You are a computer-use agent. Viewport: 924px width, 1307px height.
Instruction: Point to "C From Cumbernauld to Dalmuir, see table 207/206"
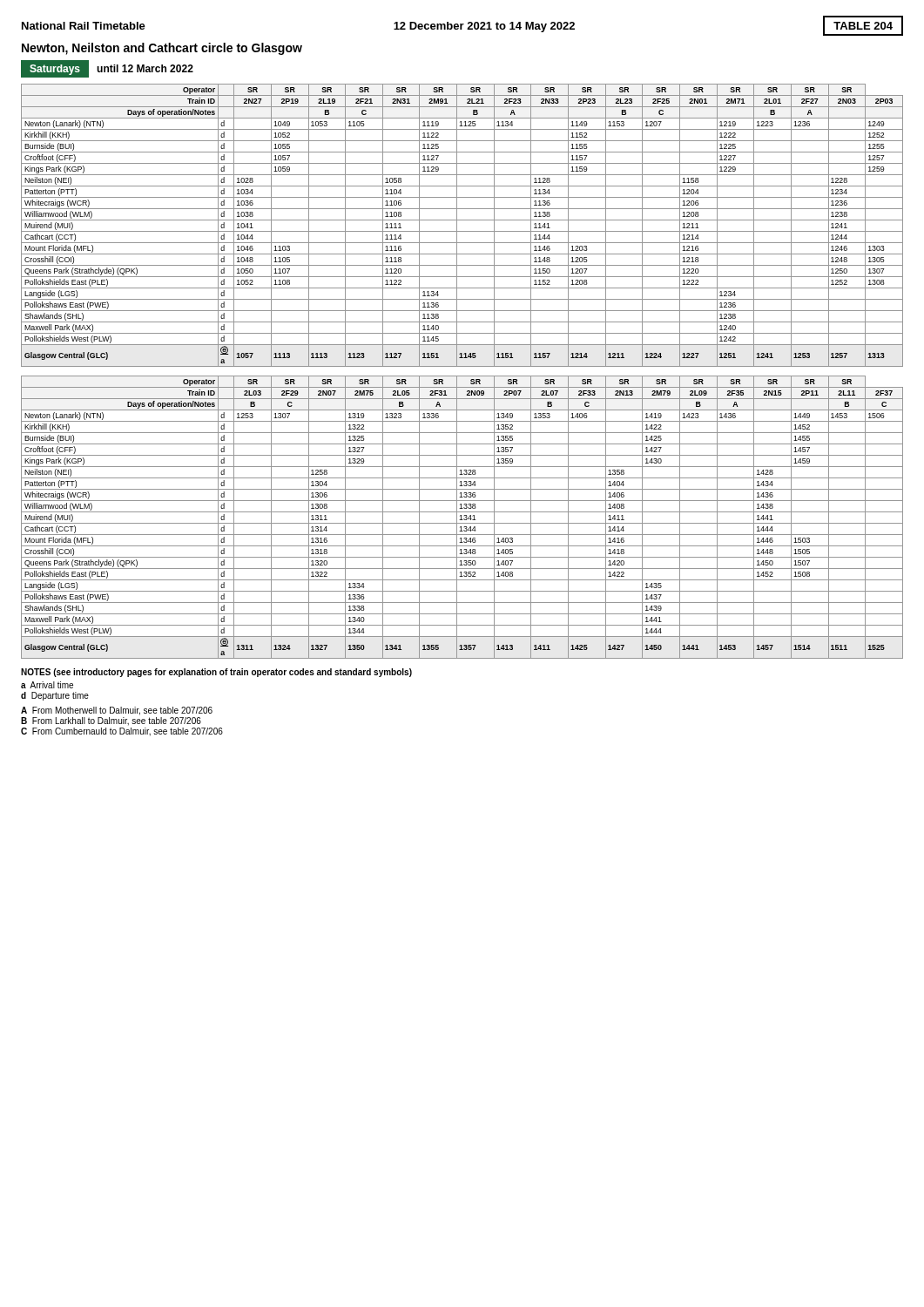(122, 731)
